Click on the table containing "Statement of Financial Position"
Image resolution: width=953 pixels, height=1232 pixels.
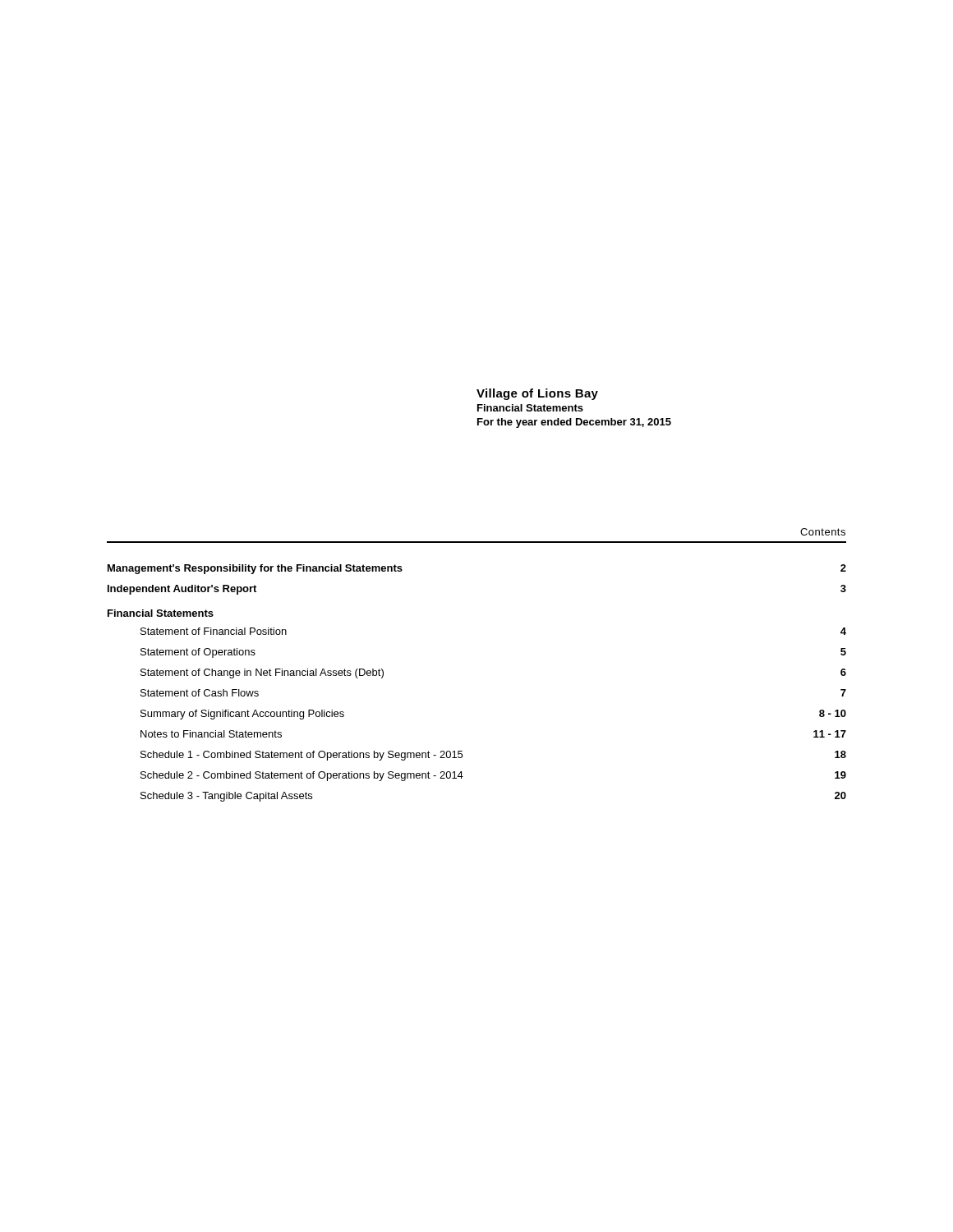(x=476, y=666)
